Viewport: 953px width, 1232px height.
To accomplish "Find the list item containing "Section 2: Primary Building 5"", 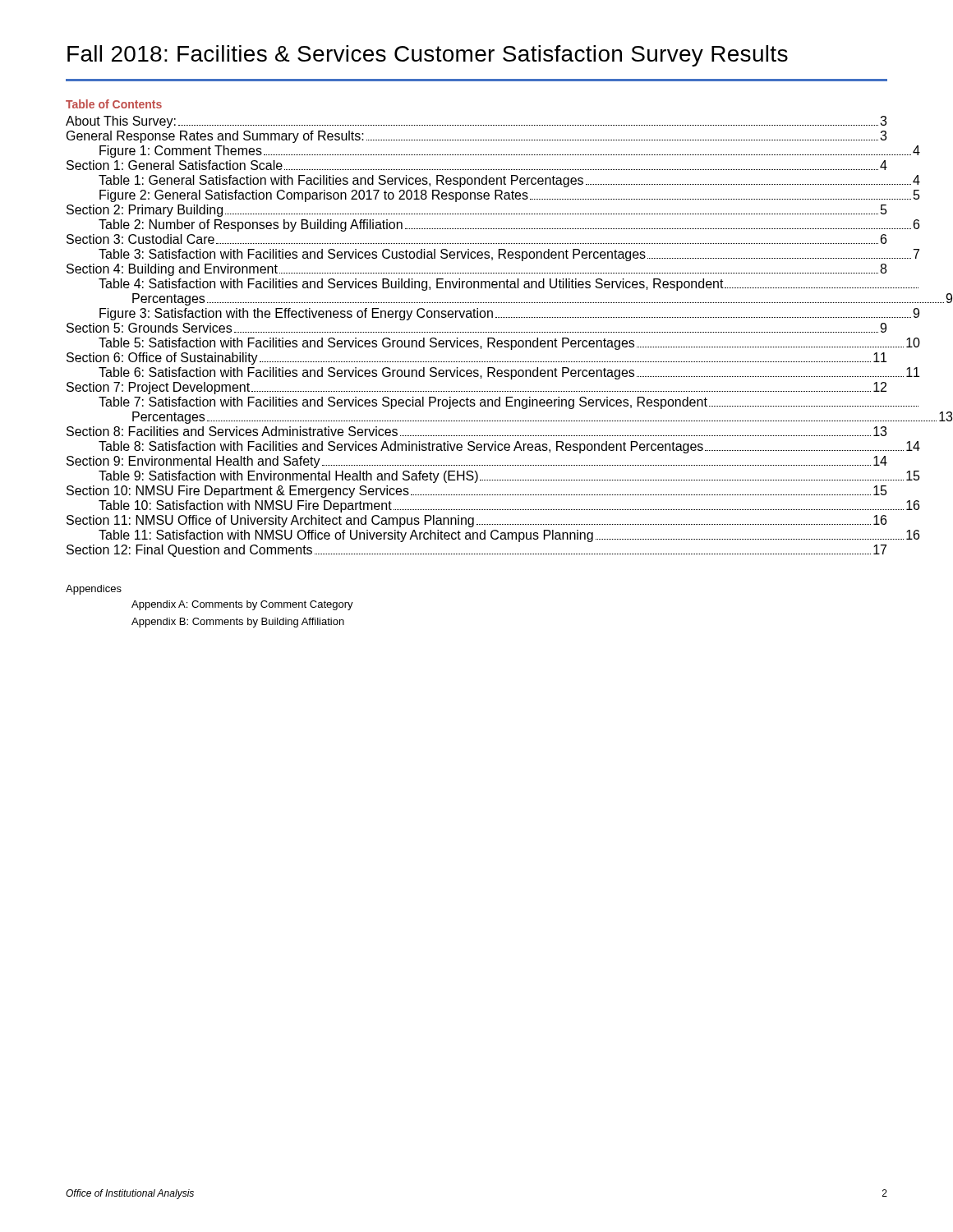I will pos(476,210).
